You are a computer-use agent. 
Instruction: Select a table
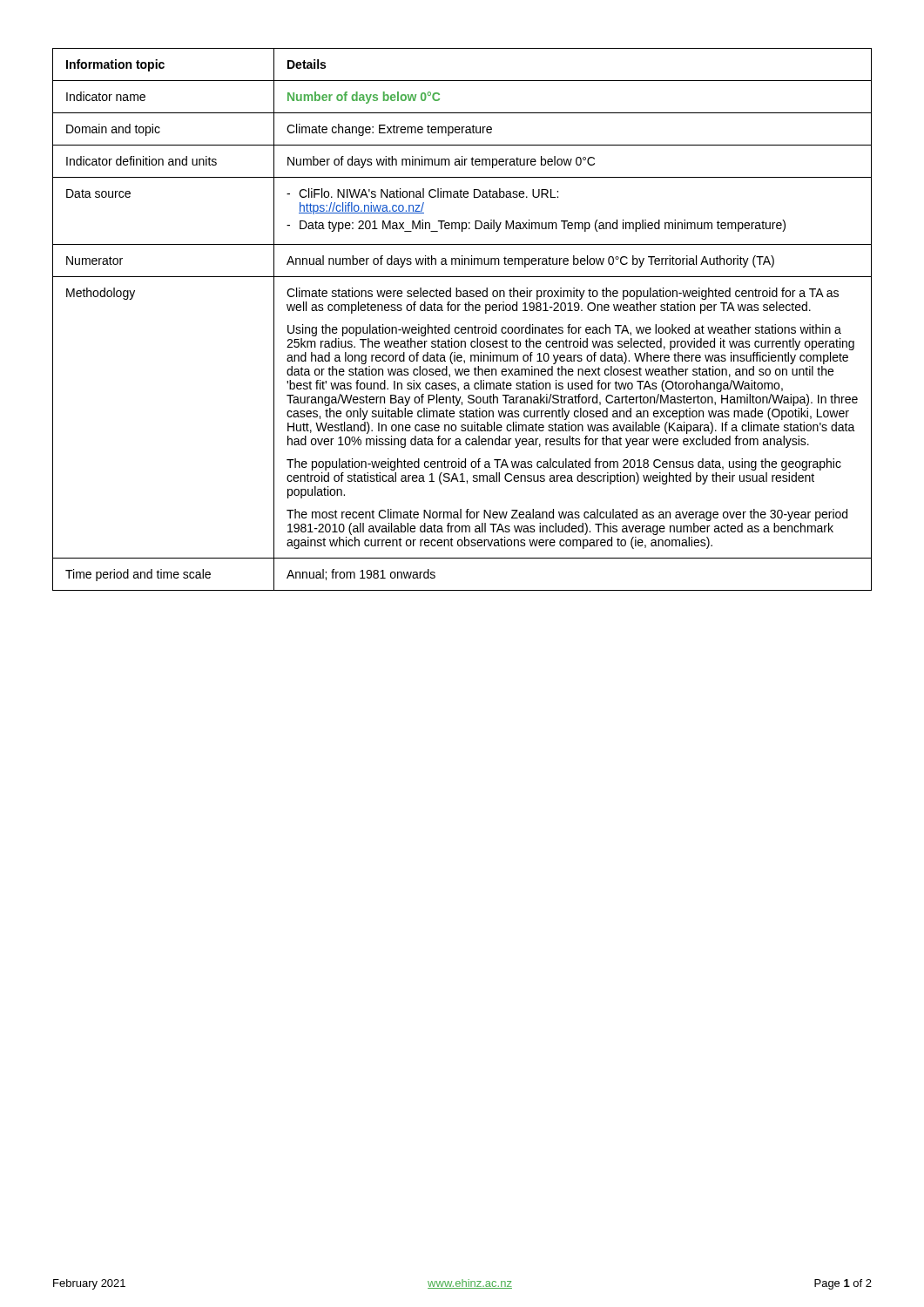pos(462,319)
